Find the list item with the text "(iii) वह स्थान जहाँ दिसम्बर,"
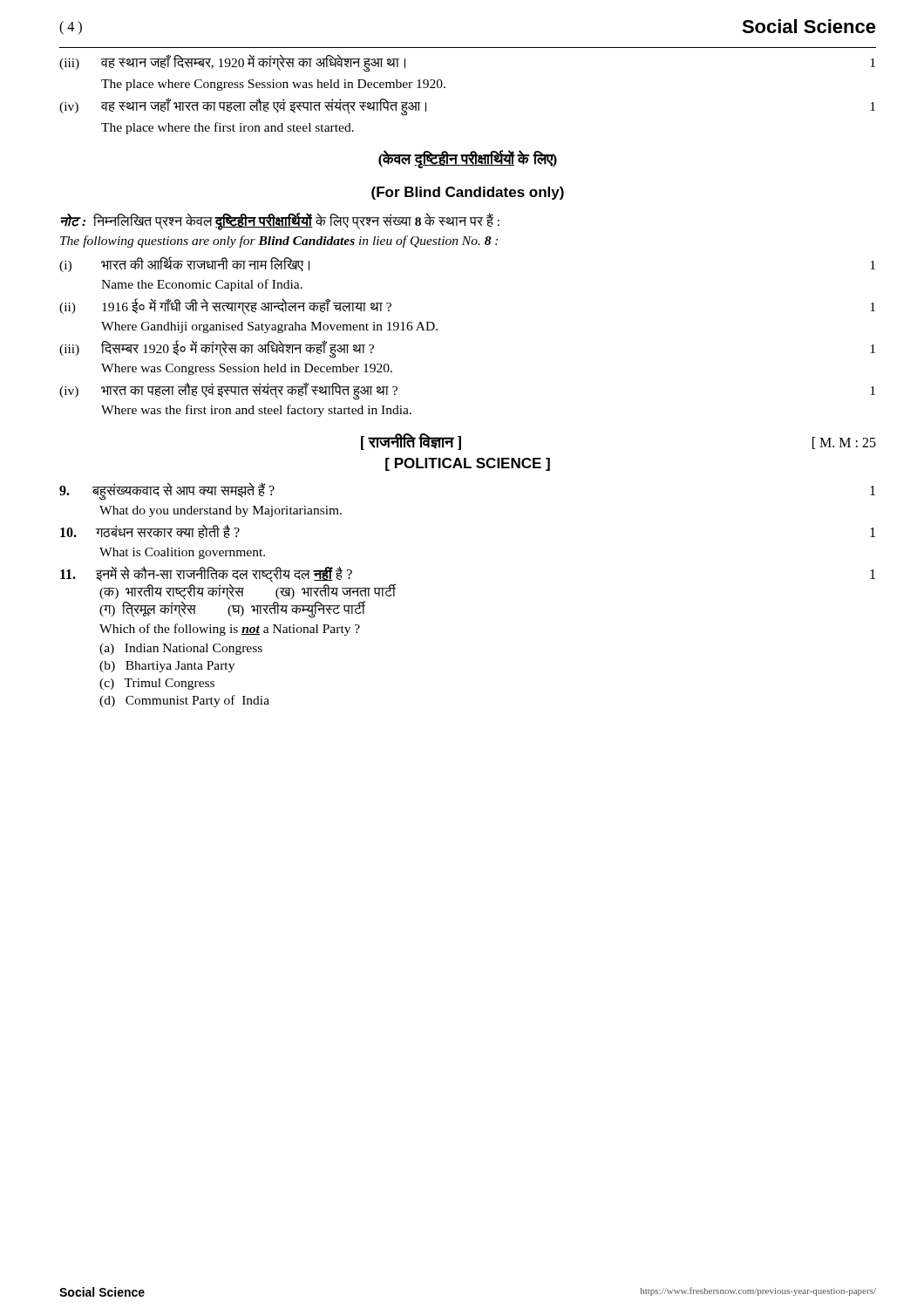This screenshot has width=924, height=1308. pyautogui.click(x=251, y=62)
